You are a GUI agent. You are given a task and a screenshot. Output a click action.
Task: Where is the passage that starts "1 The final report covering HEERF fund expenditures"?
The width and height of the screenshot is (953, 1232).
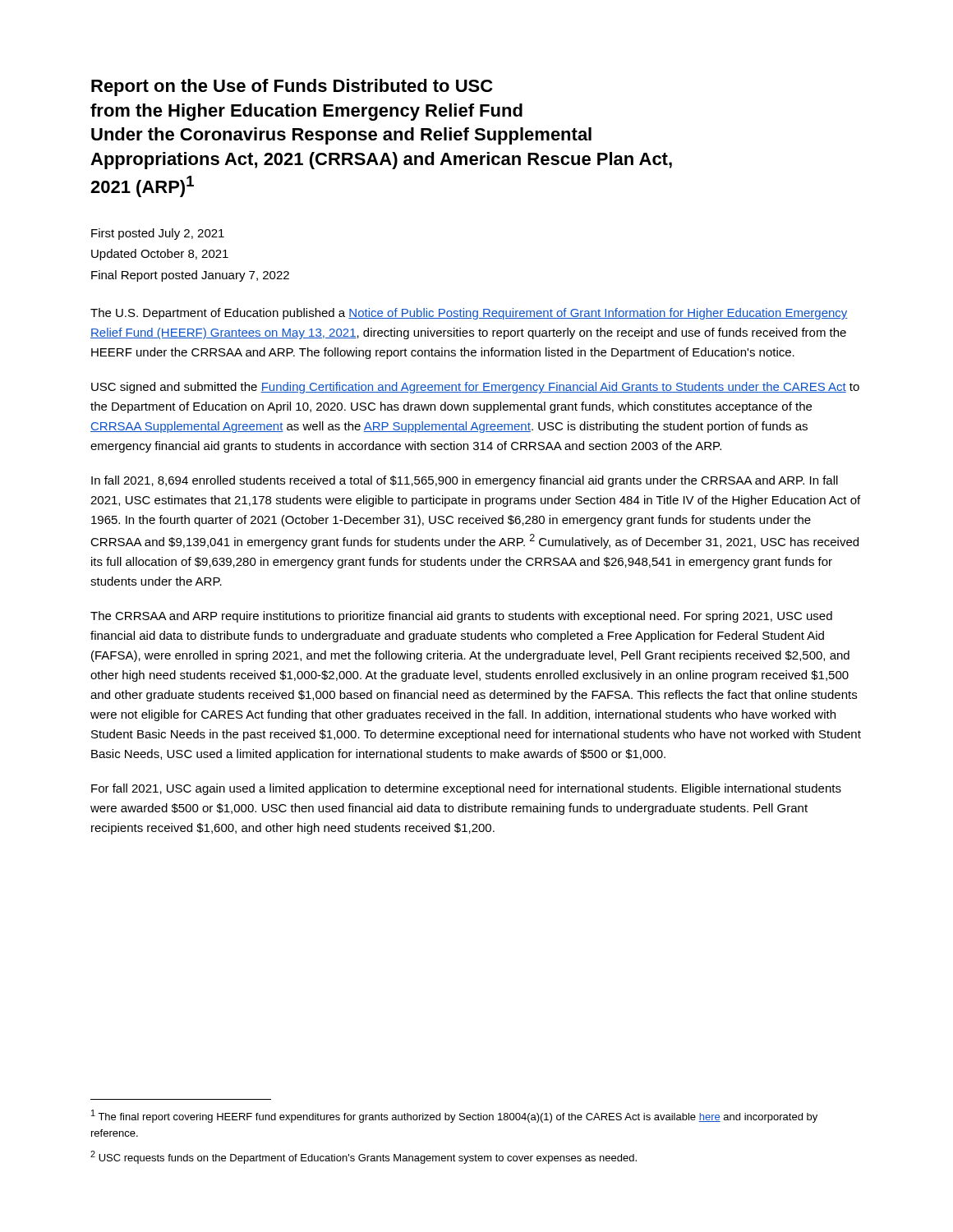[454, 1123]
